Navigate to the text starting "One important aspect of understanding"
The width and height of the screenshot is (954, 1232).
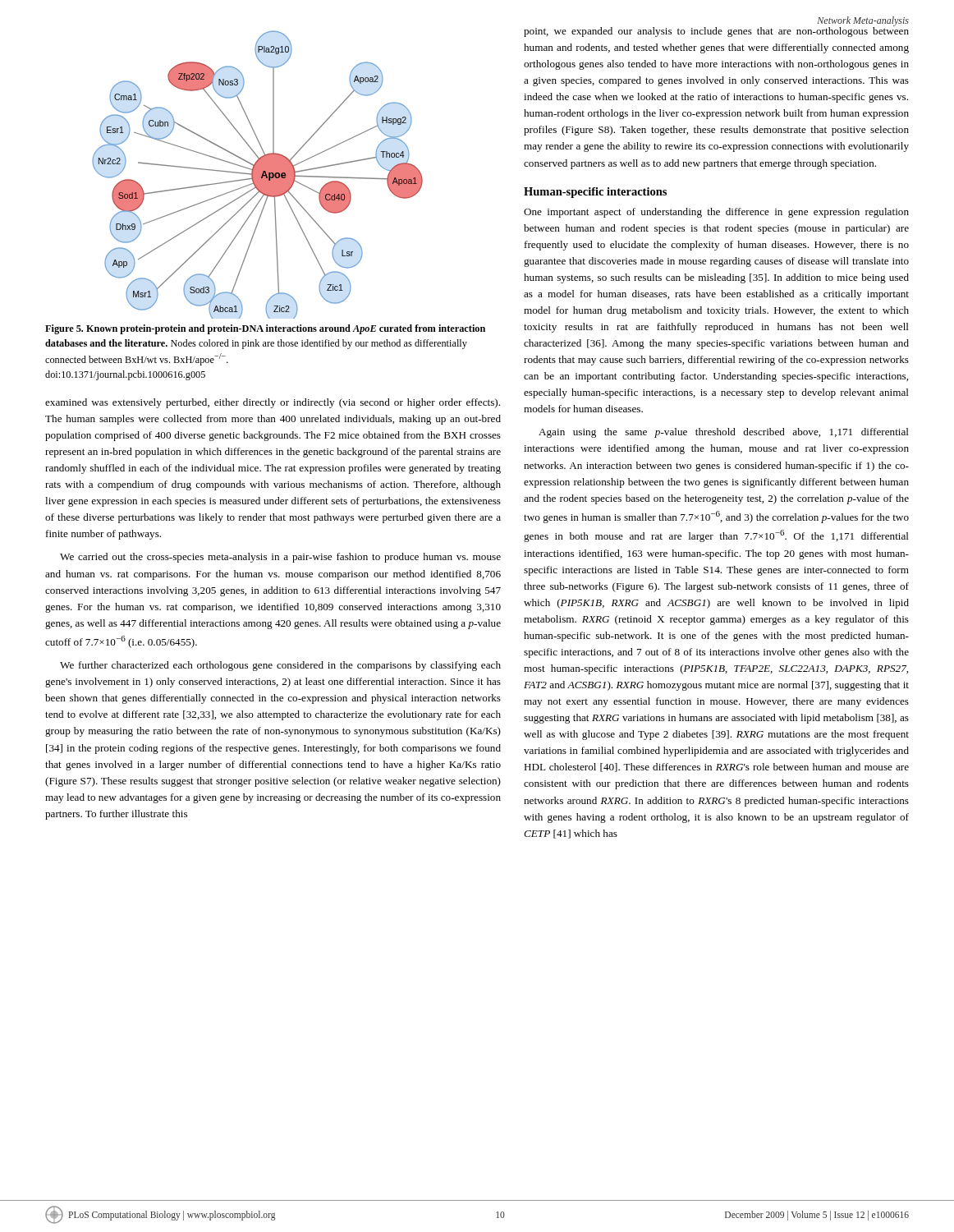point(716,522)
